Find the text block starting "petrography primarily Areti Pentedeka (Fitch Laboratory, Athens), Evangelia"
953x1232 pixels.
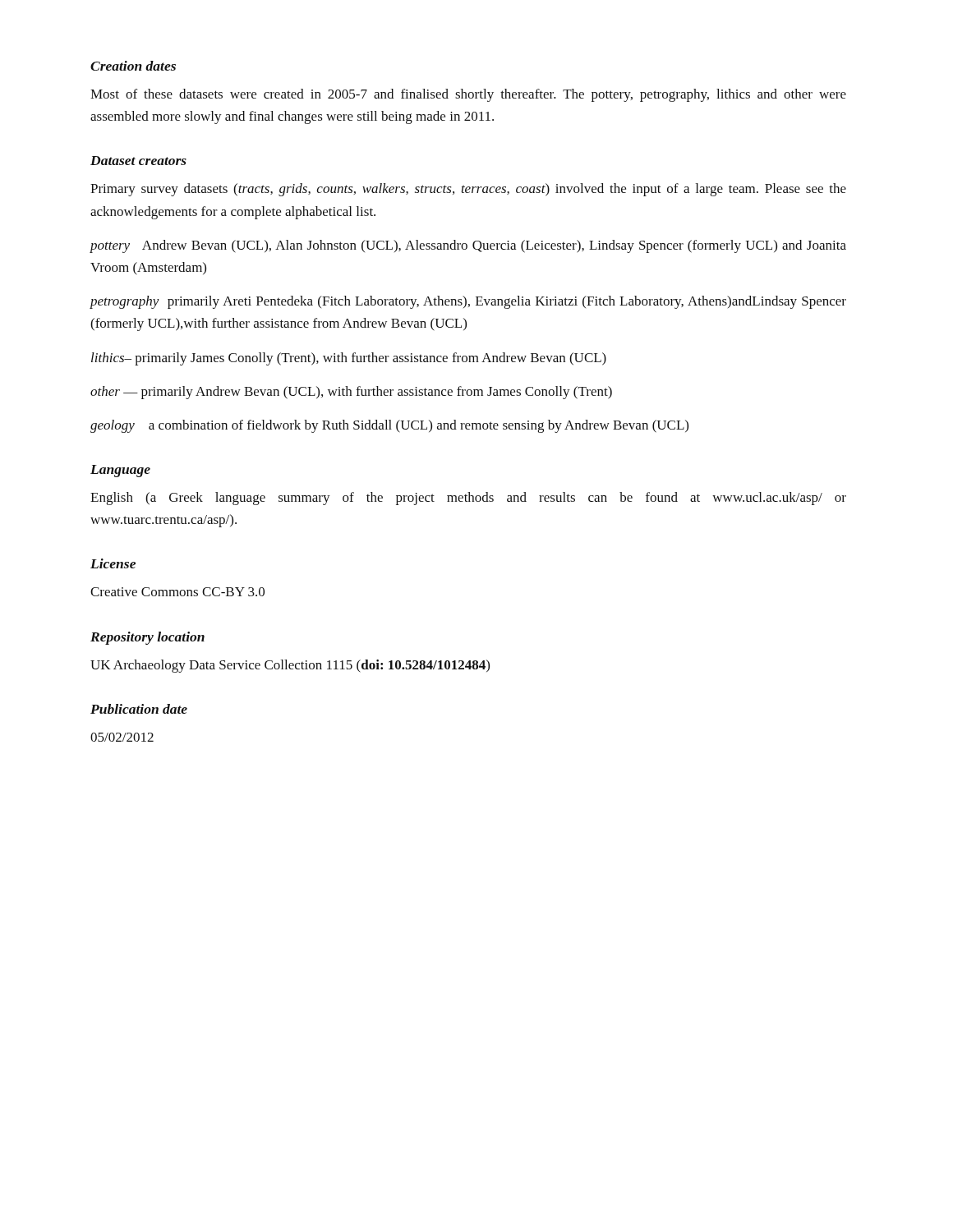[468, 312]
